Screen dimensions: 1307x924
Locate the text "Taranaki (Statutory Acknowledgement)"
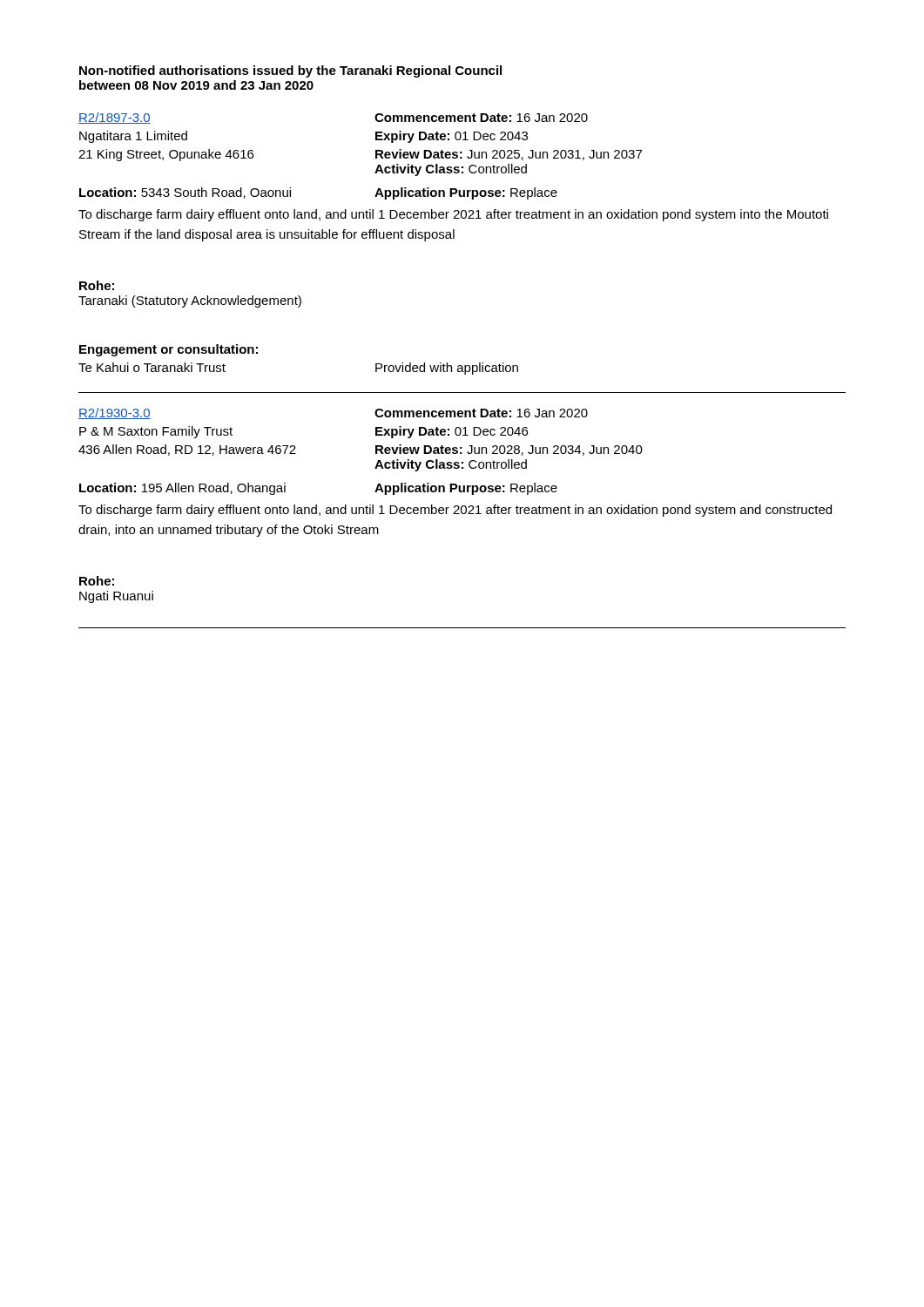(190, 300)
